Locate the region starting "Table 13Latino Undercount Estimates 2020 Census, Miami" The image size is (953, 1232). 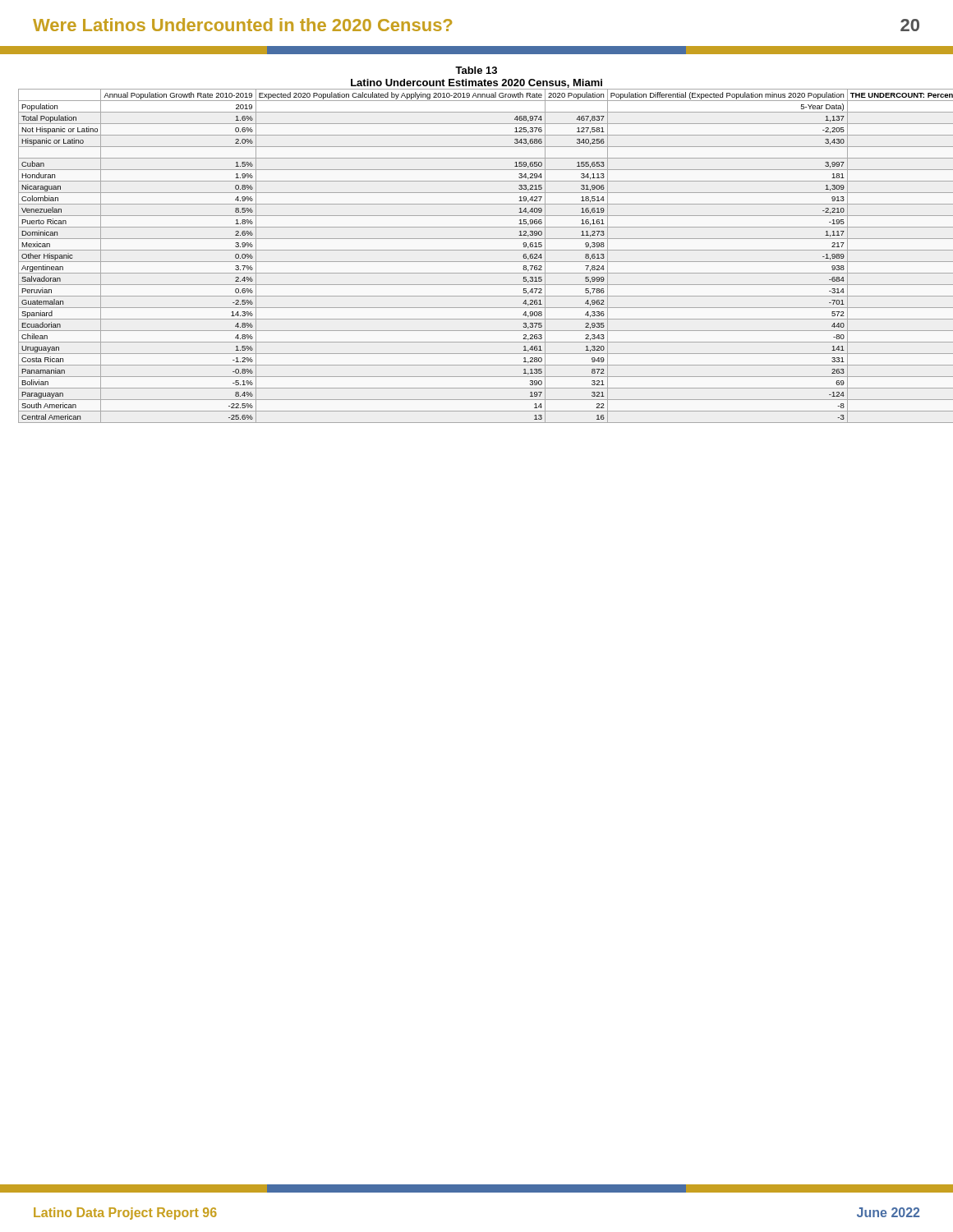tap(476, 76)
